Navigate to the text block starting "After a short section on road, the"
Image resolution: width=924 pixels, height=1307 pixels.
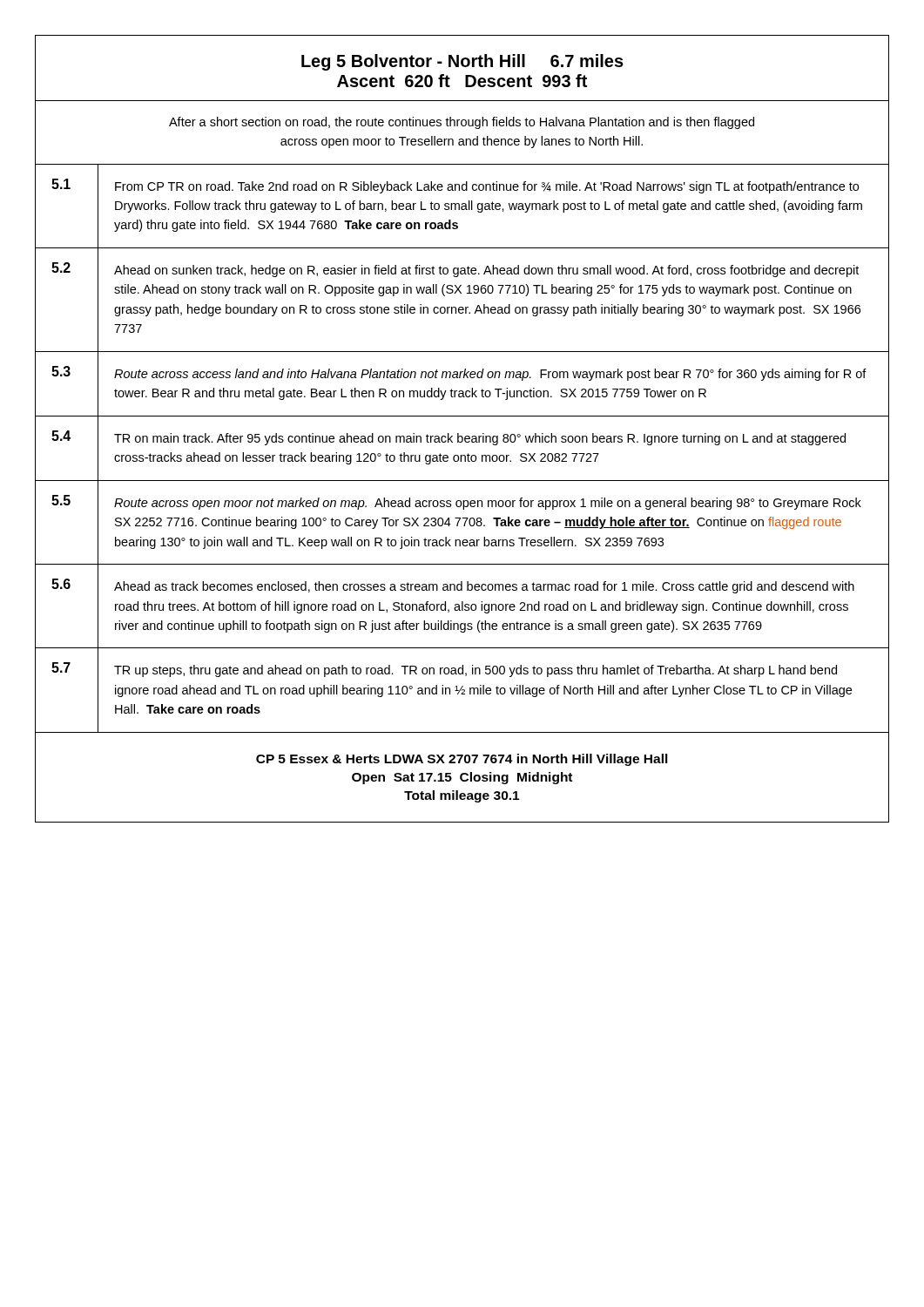(x=462, y=131)
